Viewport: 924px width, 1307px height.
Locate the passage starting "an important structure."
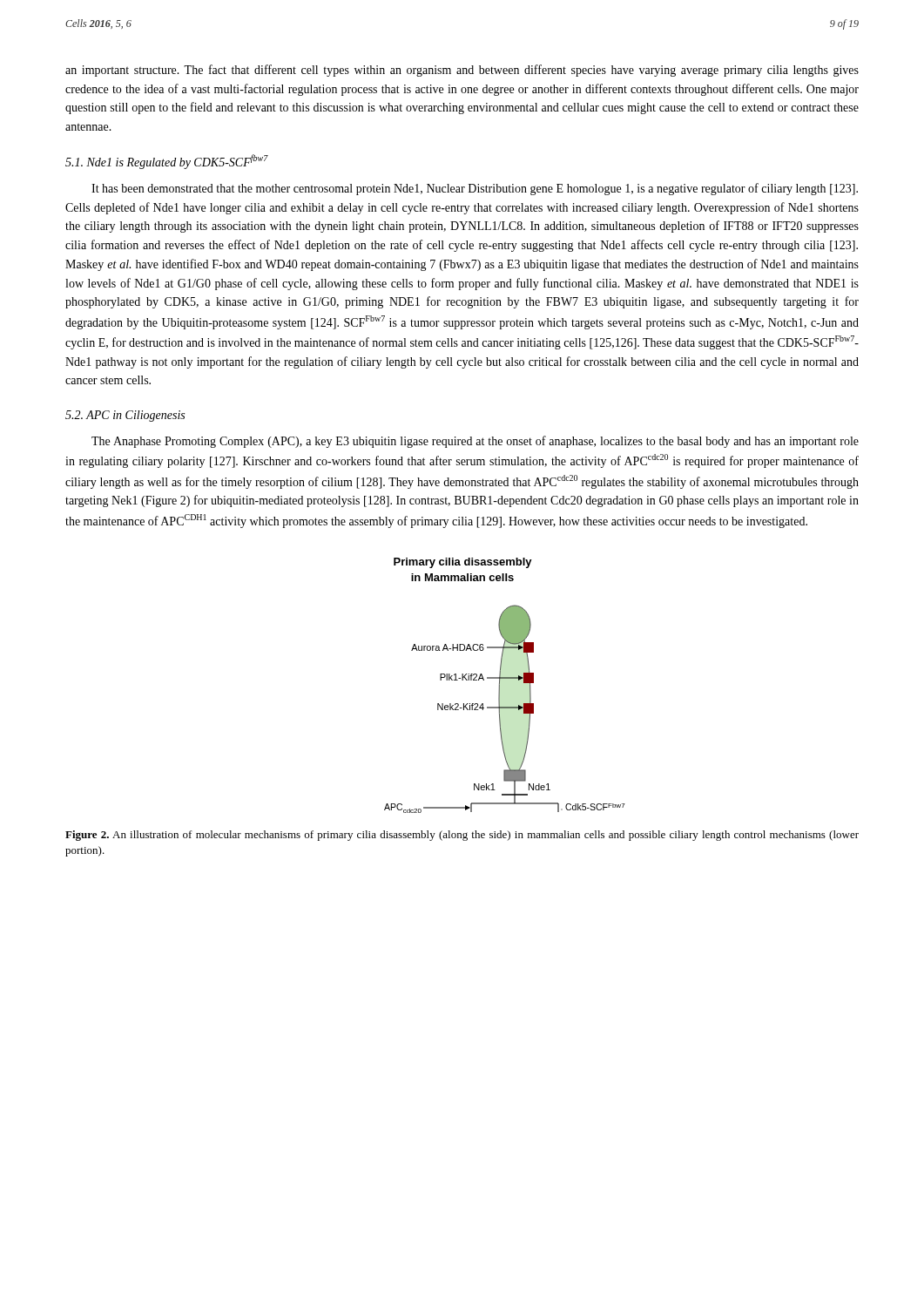(x=462, y=99)
